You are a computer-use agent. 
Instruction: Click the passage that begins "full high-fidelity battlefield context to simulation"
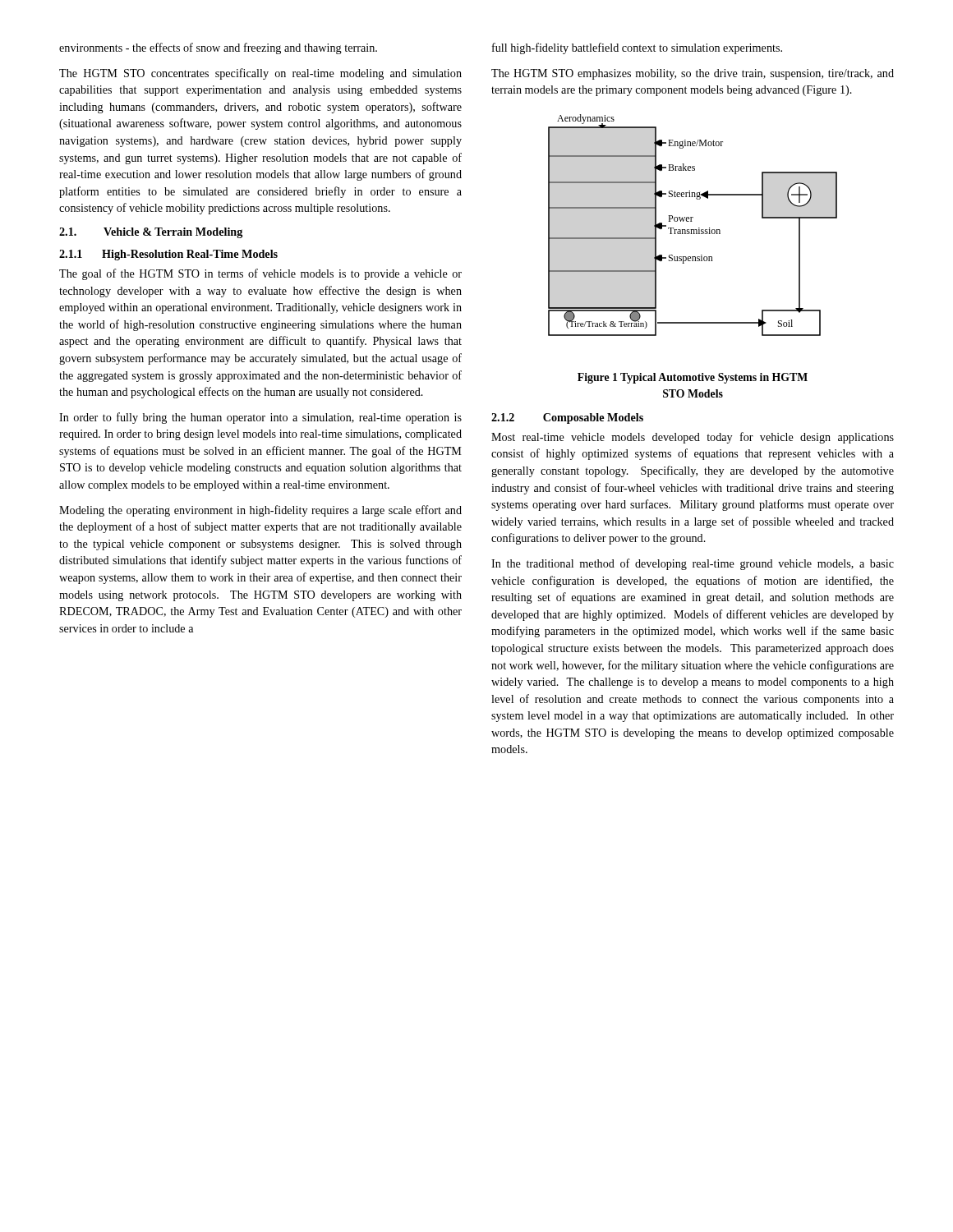[x=693, y=48]
